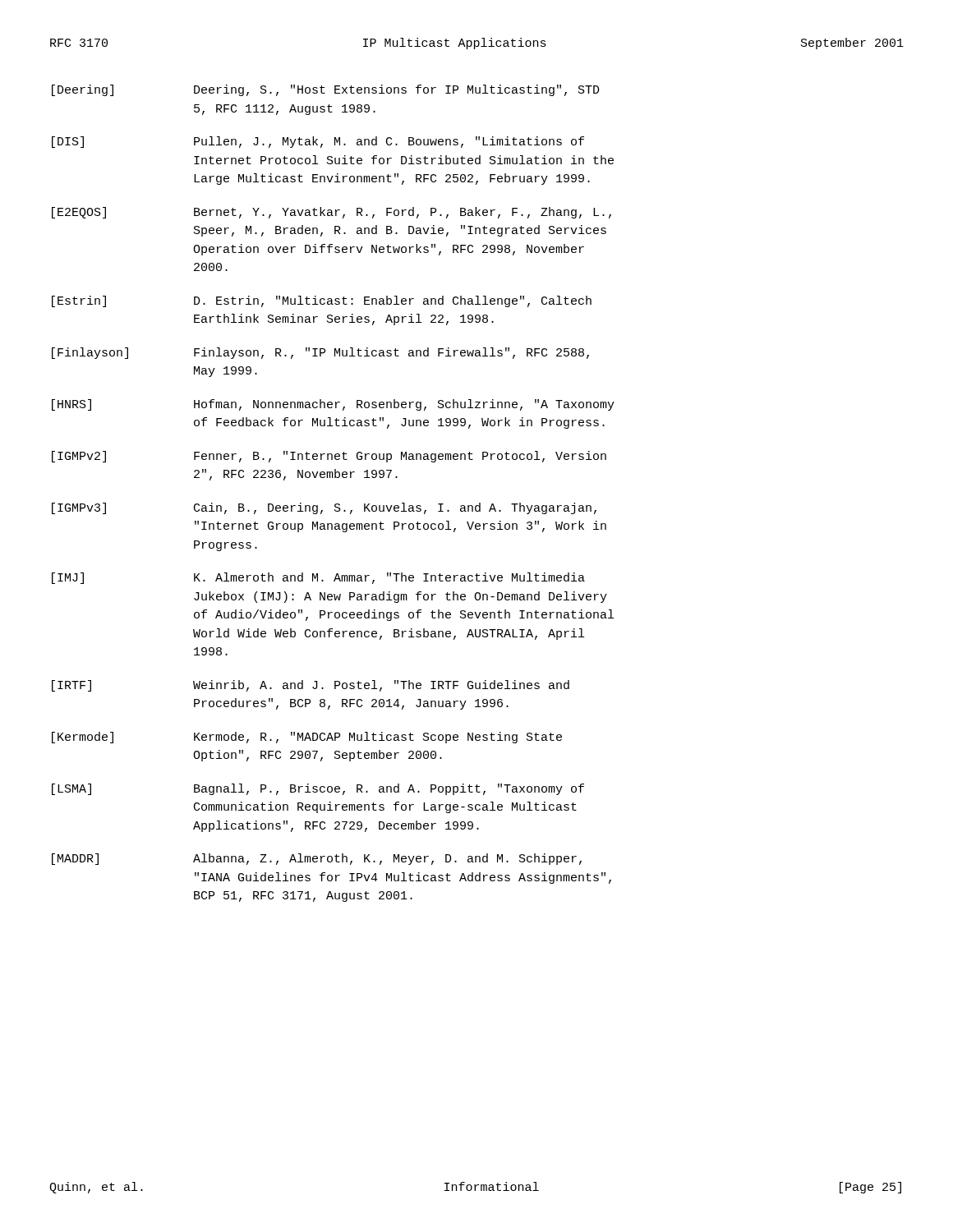Select the block starting "[IGMPv3] Cain, B., Deering, S., Kouvelas,"
The width and height of the screenshot is (953, 1232).
pyautogui.click(x=476, y=528)
